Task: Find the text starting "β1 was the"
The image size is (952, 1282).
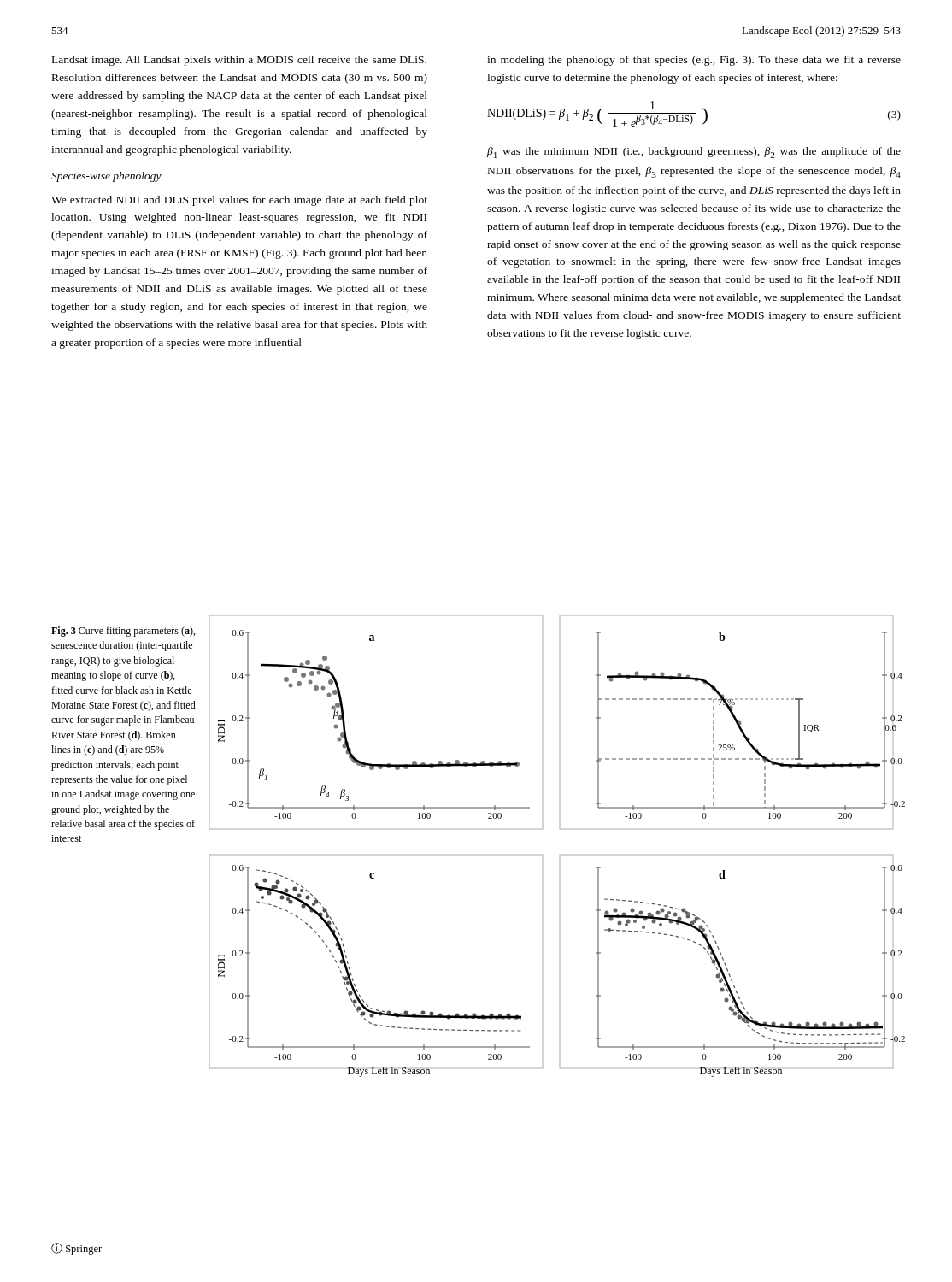Action: (x=694, y=242)
